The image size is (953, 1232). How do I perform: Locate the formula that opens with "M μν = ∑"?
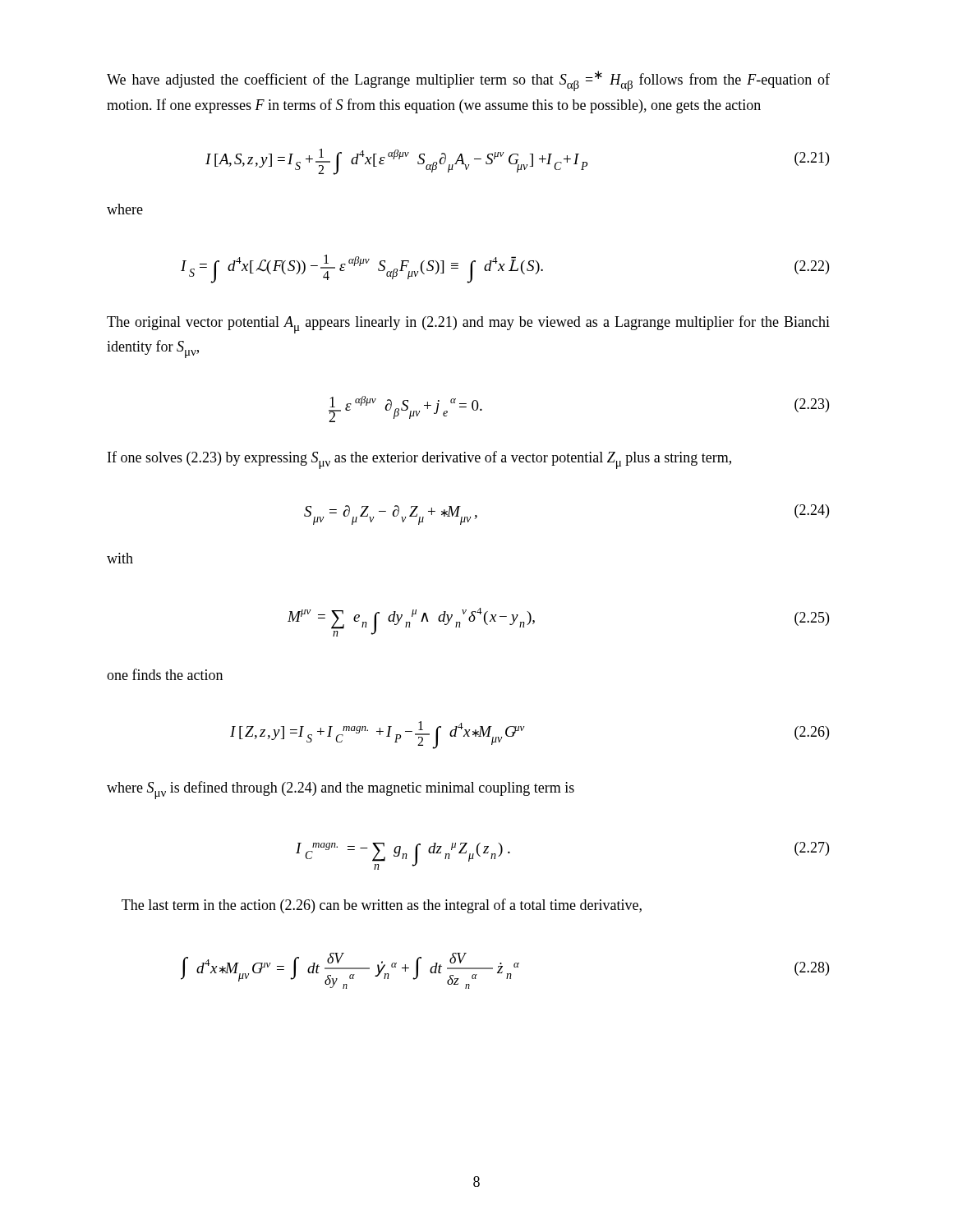(468, 618)
